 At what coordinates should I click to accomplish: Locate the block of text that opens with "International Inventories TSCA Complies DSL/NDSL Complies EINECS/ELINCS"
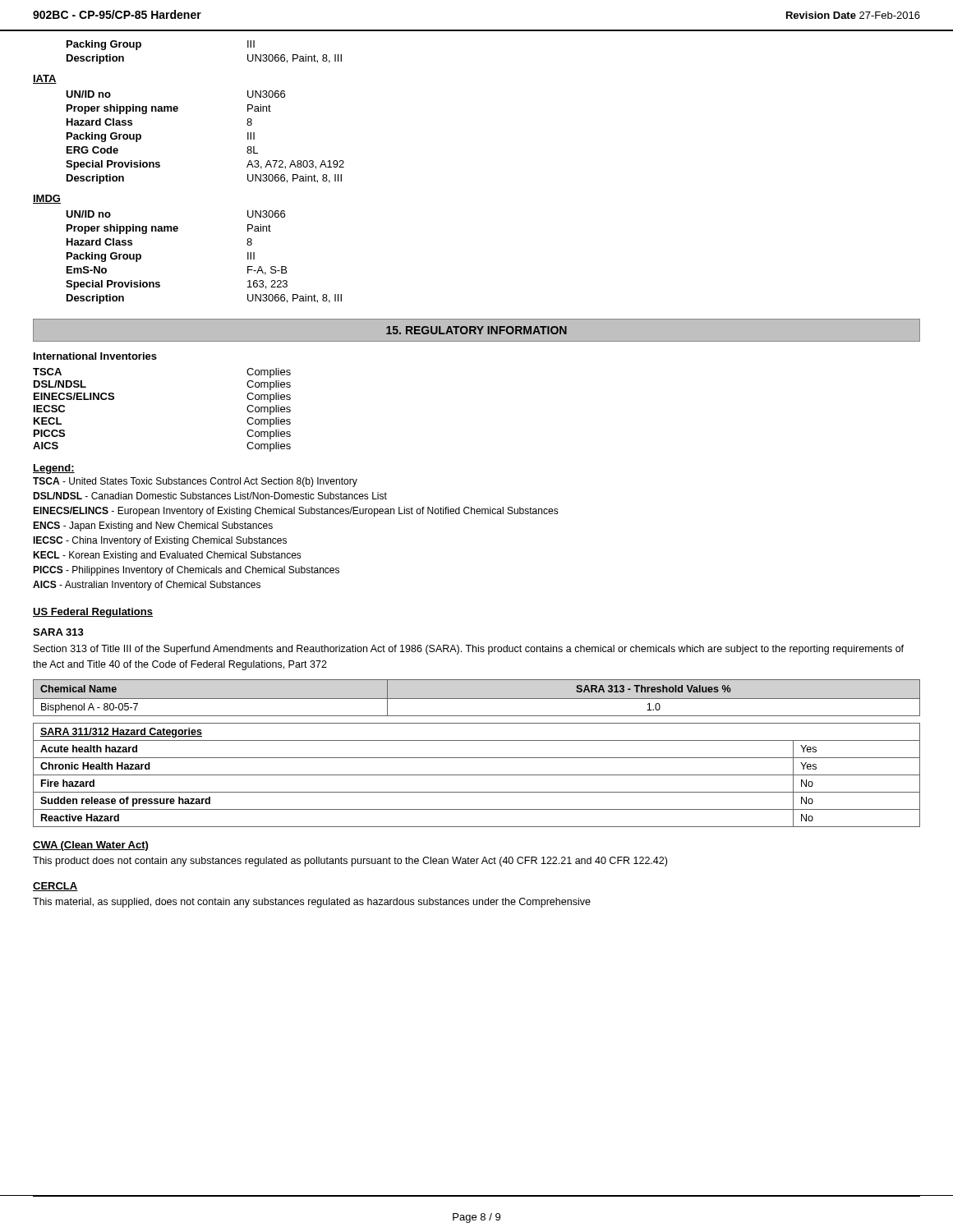tap(95, 356)
